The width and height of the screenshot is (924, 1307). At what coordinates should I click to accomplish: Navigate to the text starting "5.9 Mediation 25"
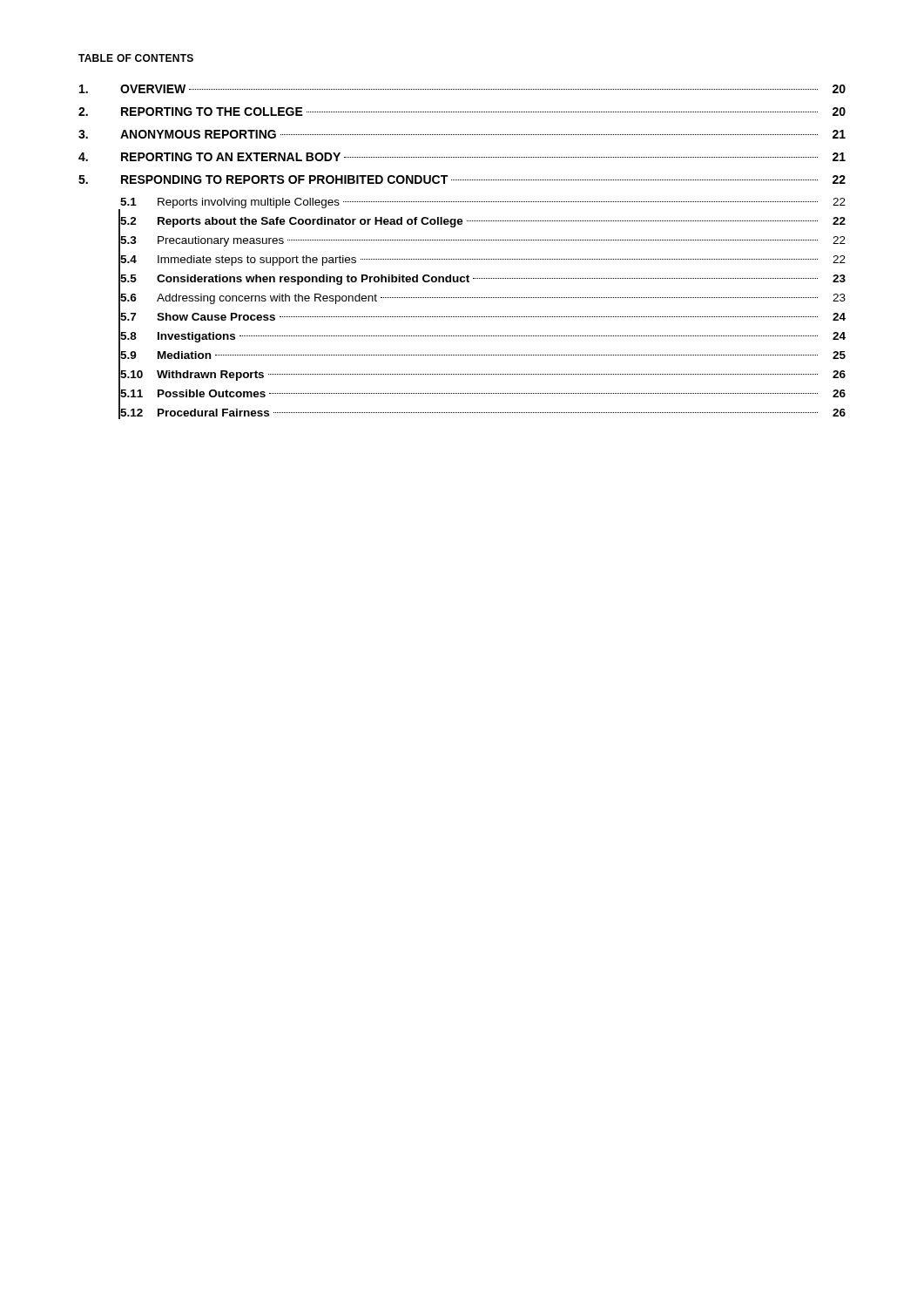483,355
